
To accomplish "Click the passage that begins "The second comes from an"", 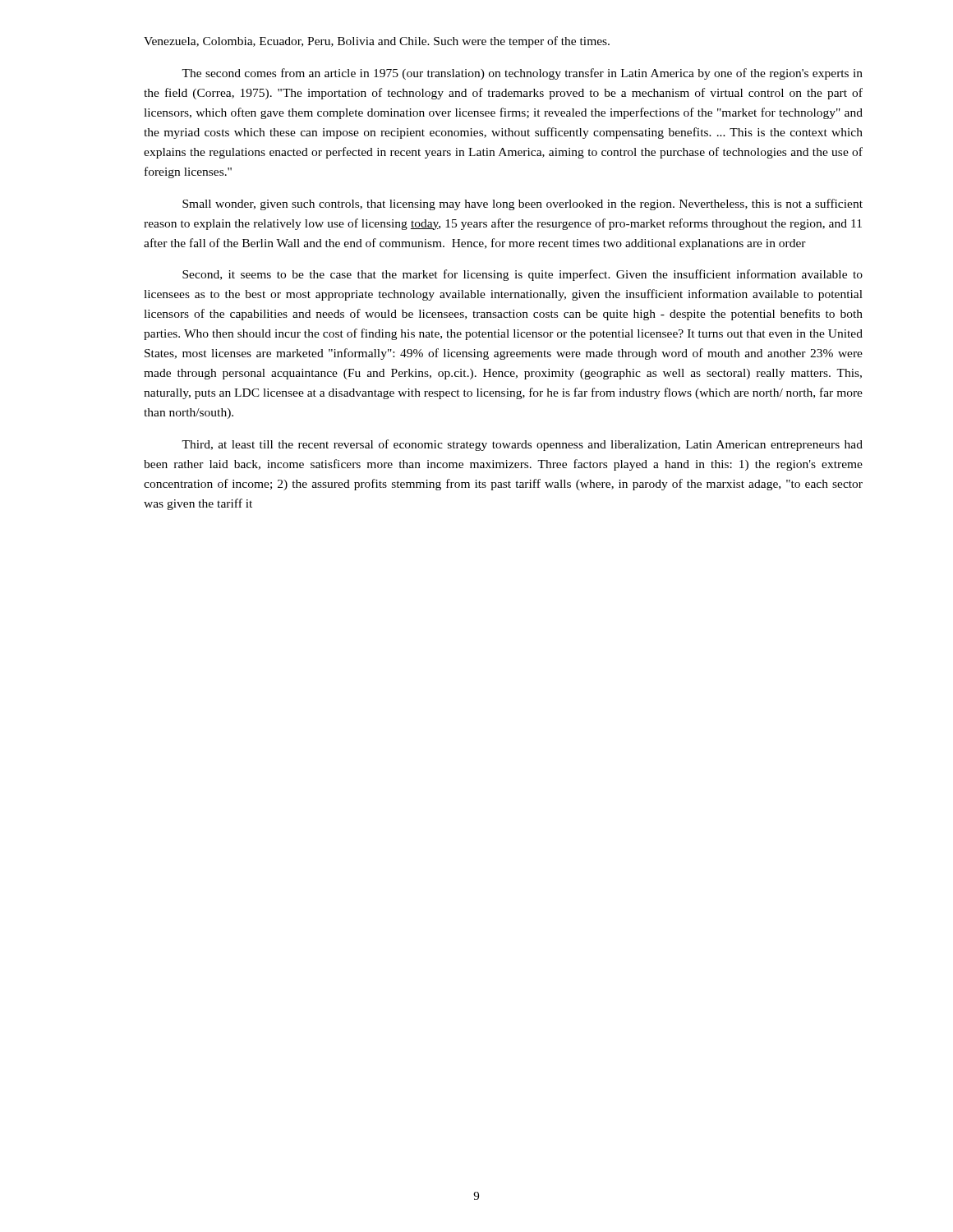I will (503, 122).
